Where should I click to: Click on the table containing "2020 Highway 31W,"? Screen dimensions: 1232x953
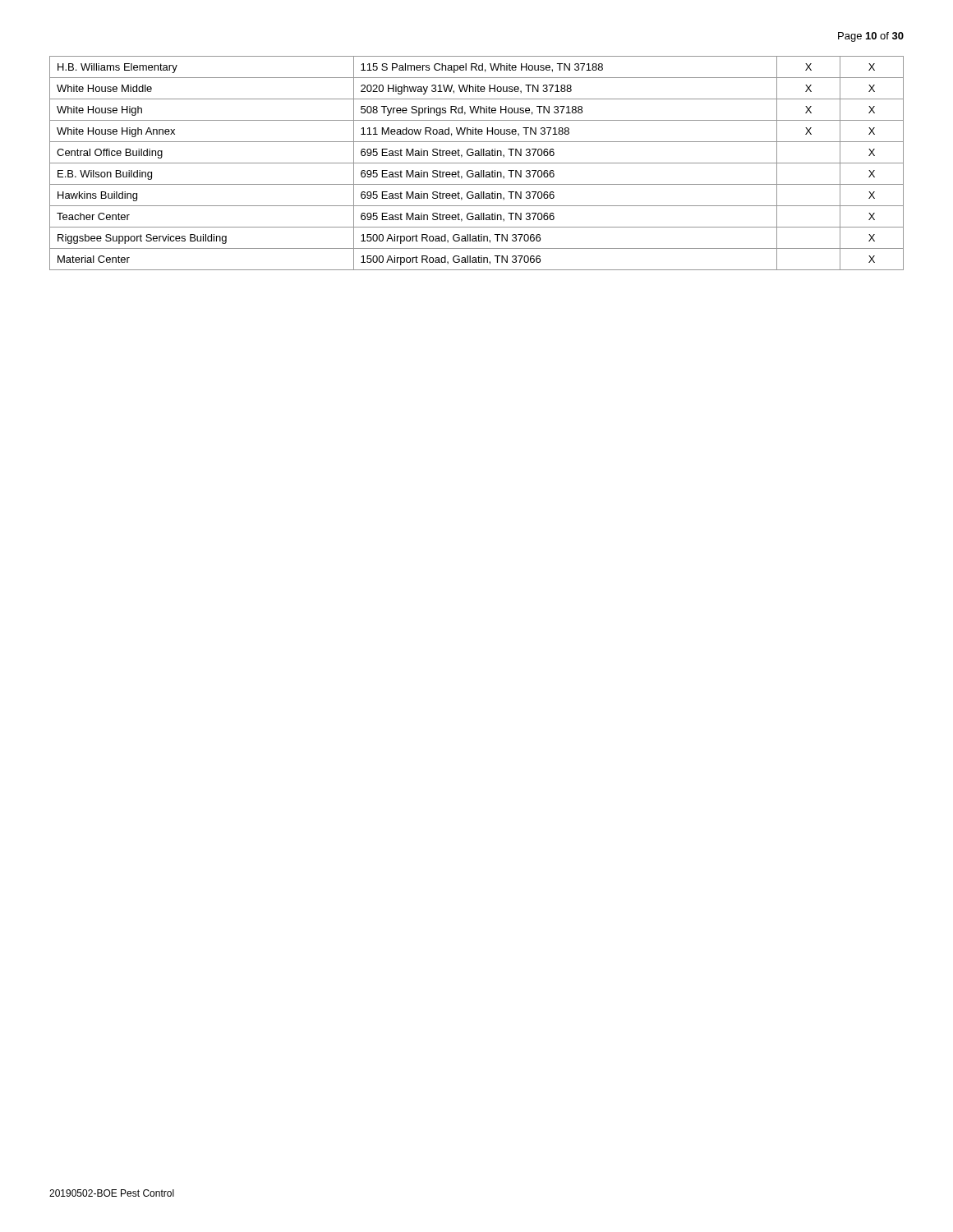[x=476, y=163]
